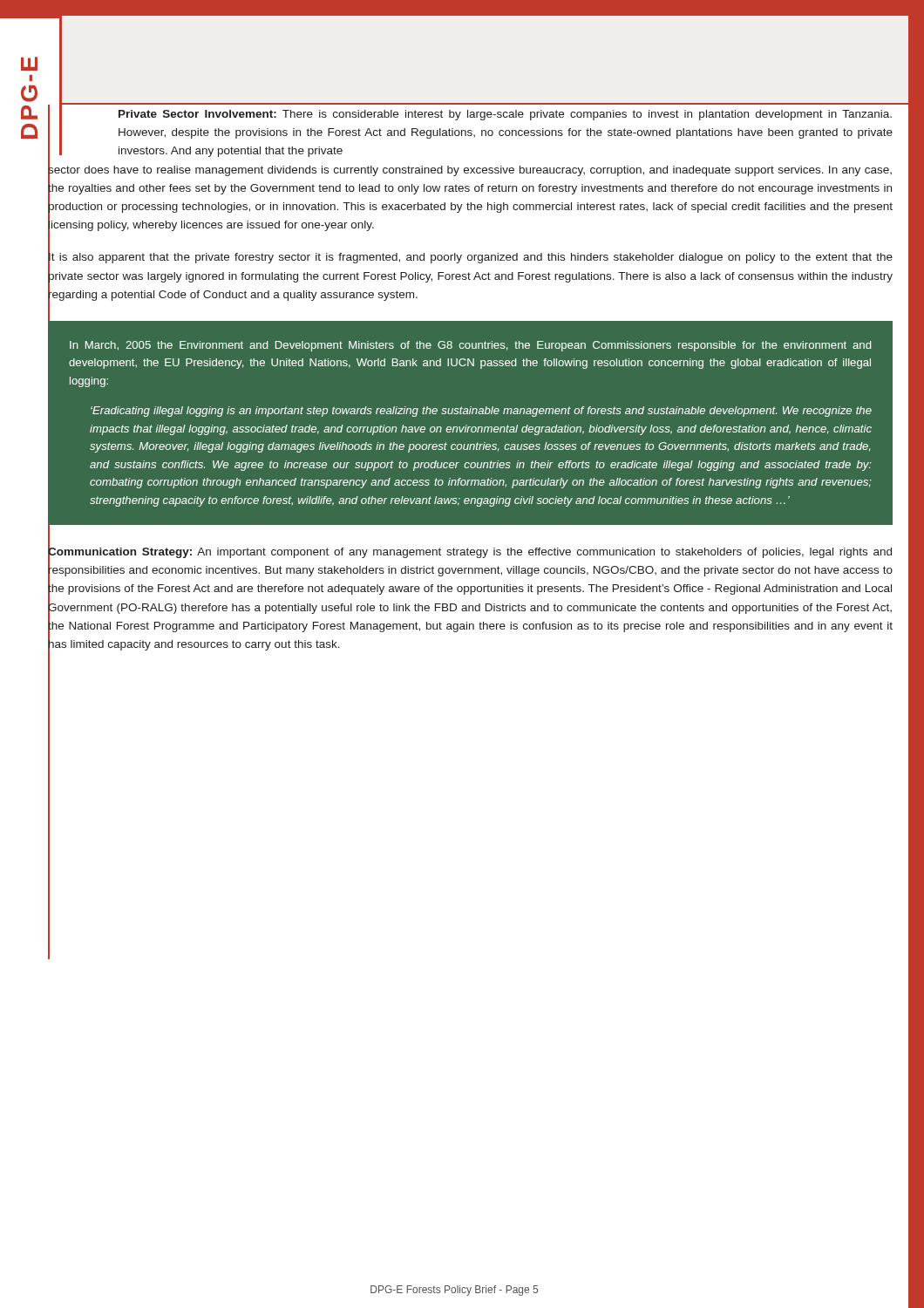Viewport: 924px width, 1308px height.
Task: Point to the element starting "Private Sector Involvement: There is considerable interest"
Action: tap(470, 168)
